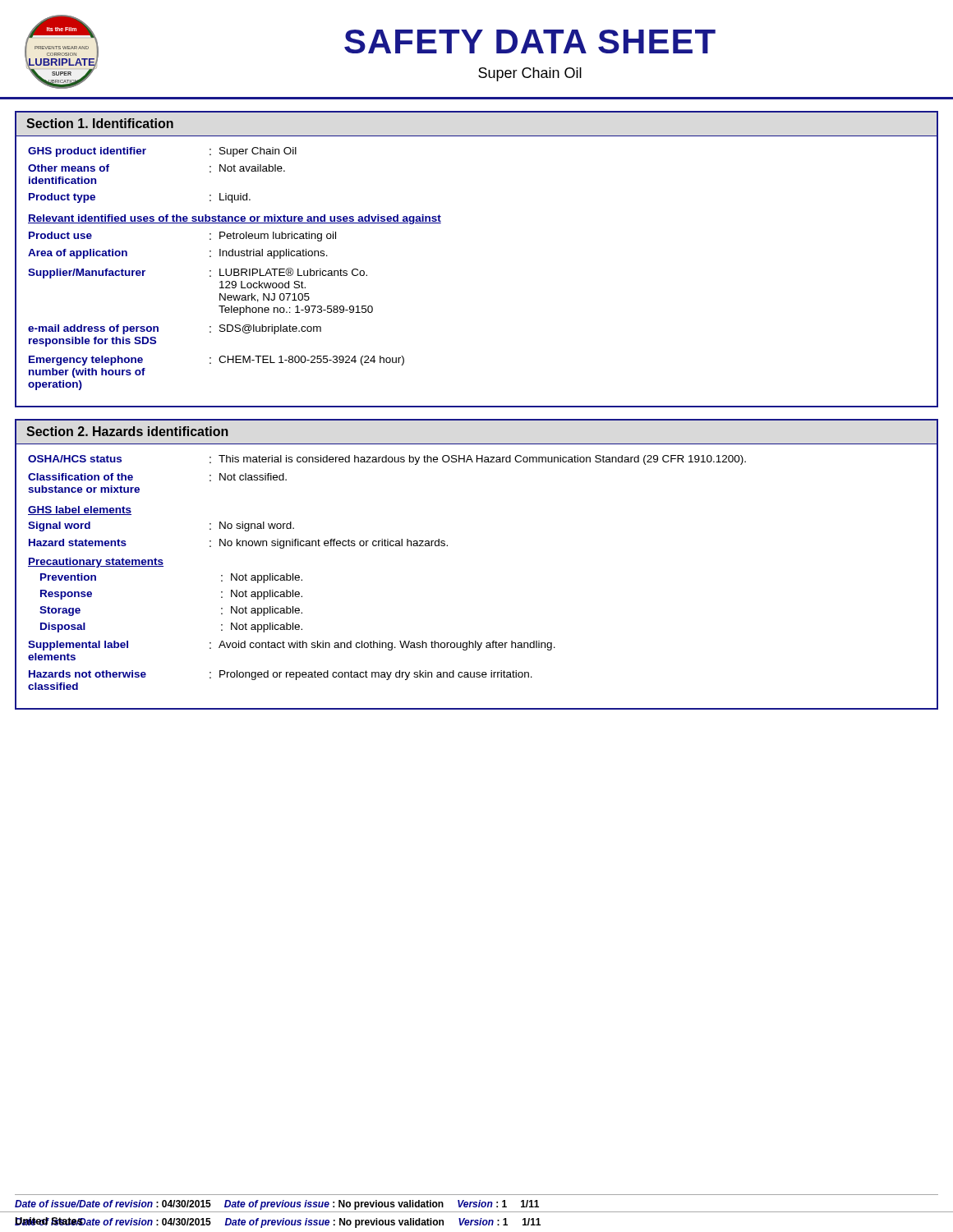This screenshot has width=953, height=1232.
Task: Point to the block beginning "OSHA/HCS status : This material"
Action: (x=387, y=459)
